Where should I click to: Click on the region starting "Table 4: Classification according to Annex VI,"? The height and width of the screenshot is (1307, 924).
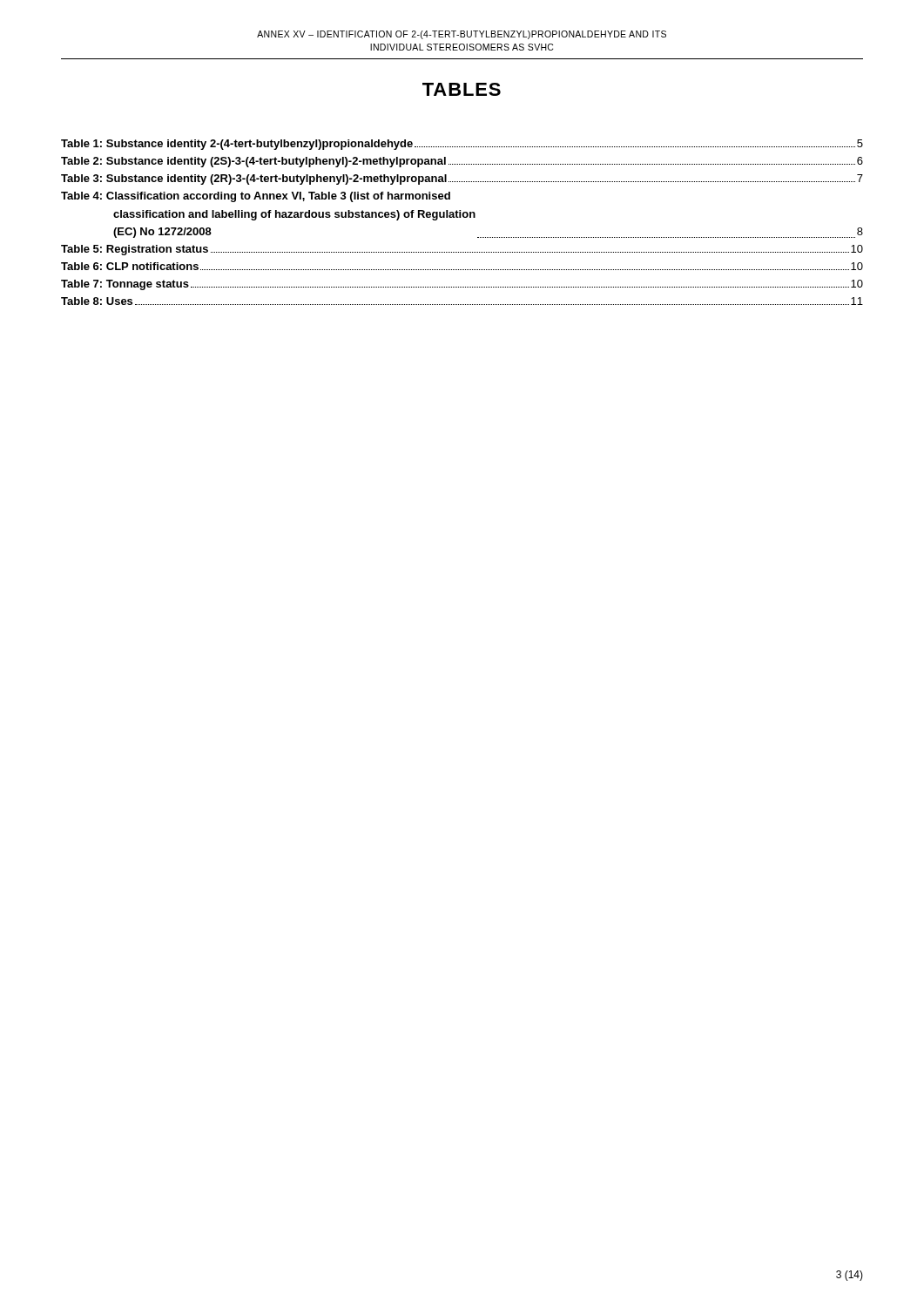tap(462, 214)
